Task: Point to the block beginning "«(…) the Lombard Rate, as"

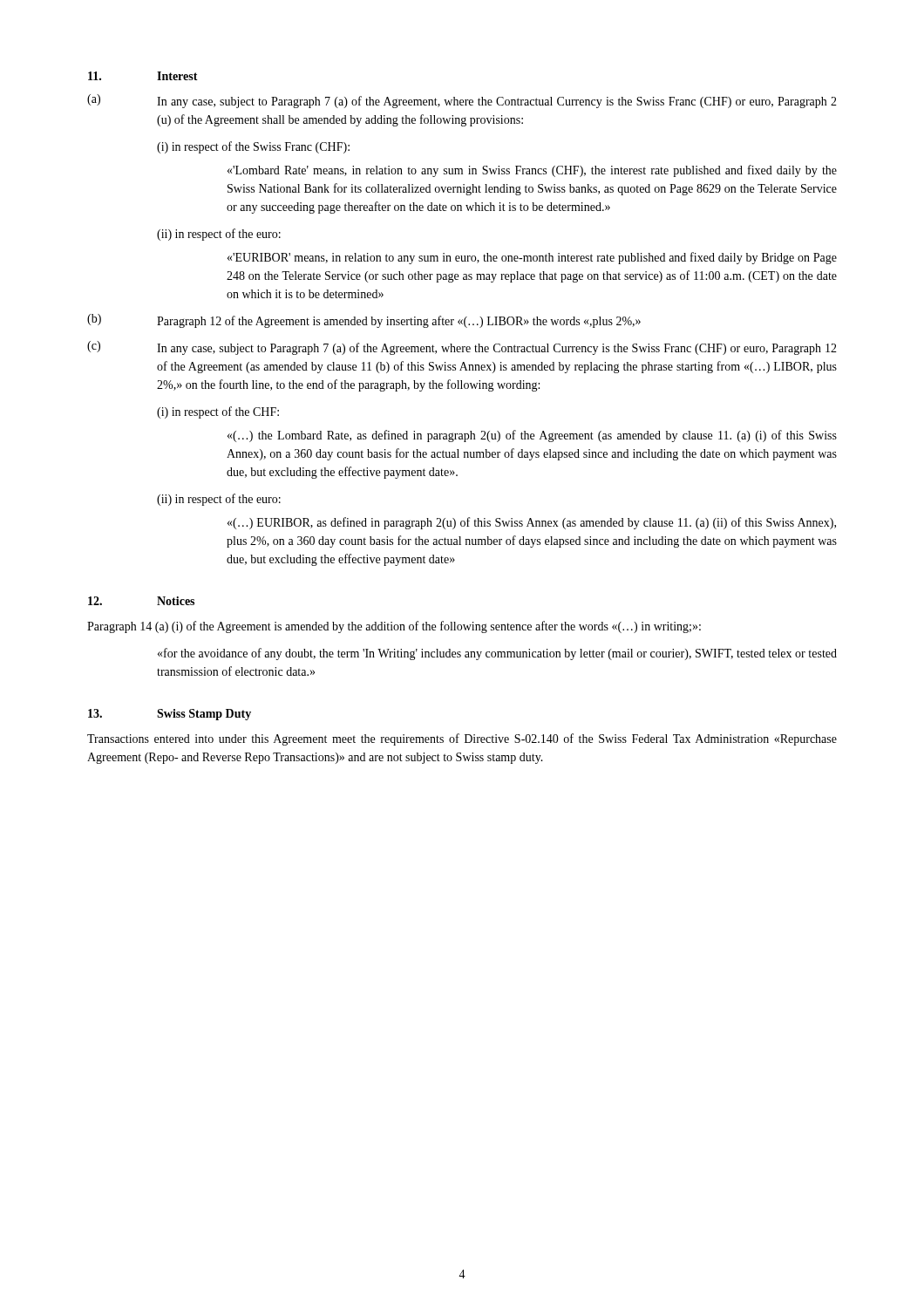Action: [532, 454]
